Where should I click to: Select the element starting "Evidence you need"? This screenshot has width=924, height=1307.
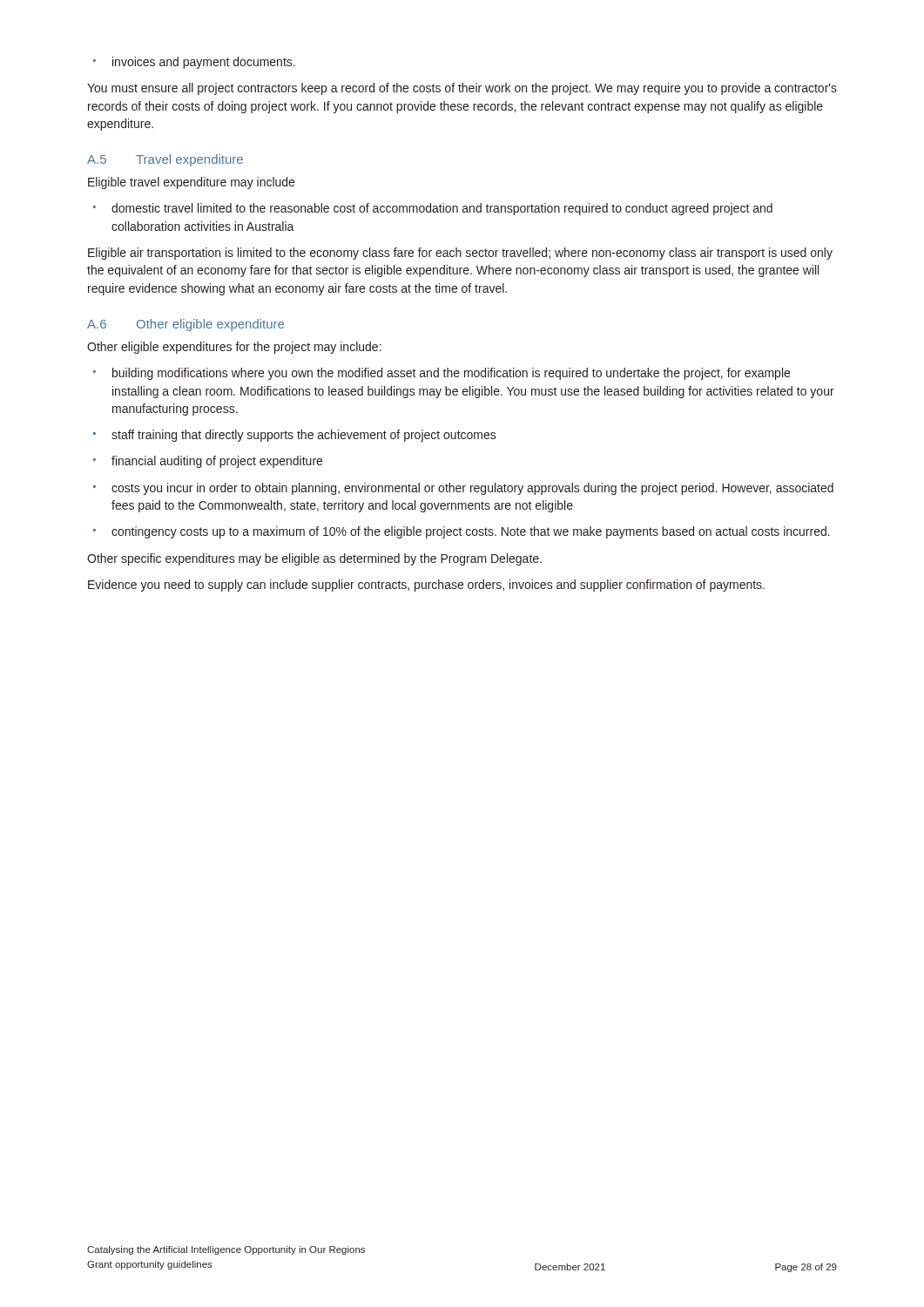462,585
